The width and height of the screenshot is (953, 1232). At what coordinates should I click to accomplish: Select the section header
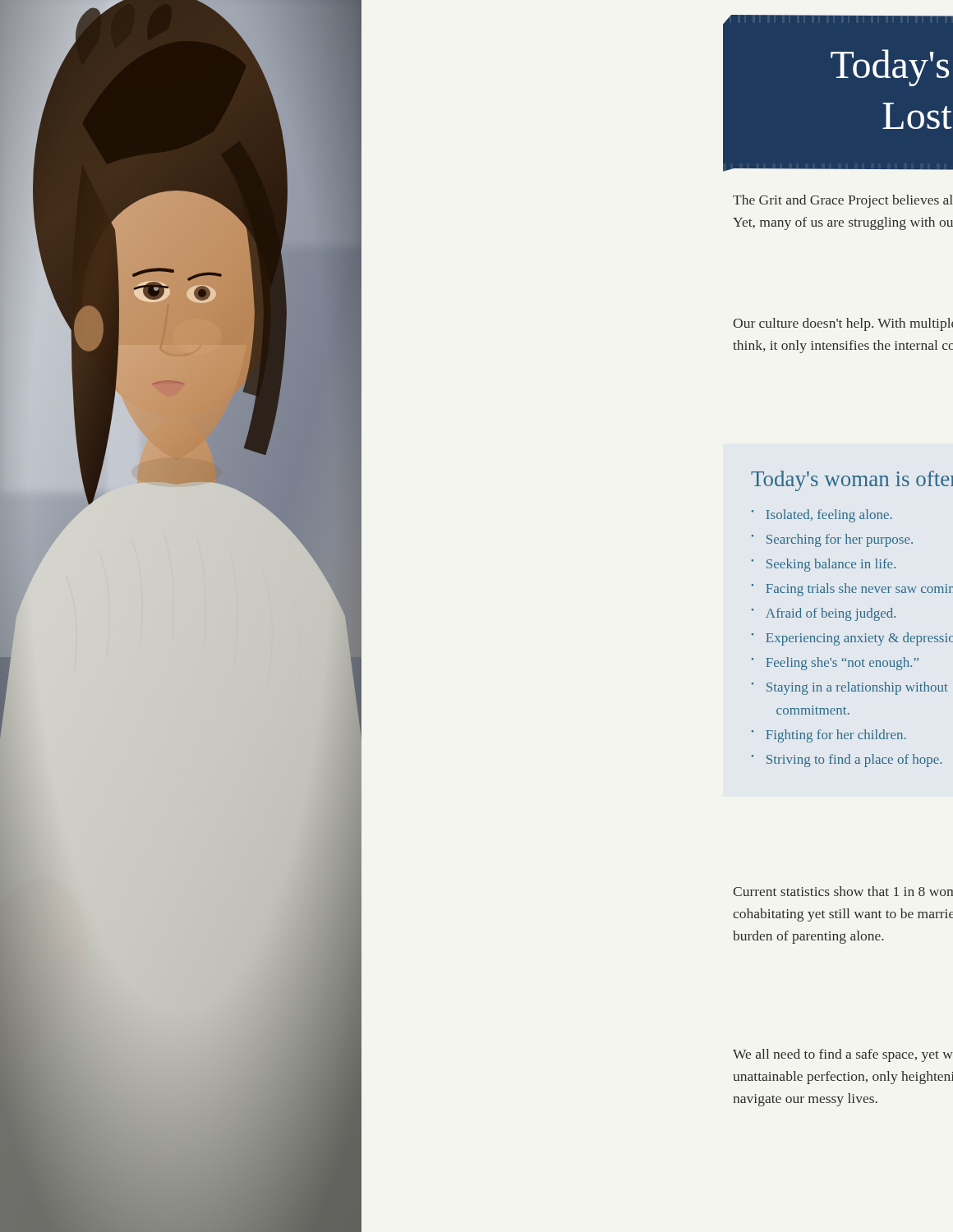pos(852,479)
